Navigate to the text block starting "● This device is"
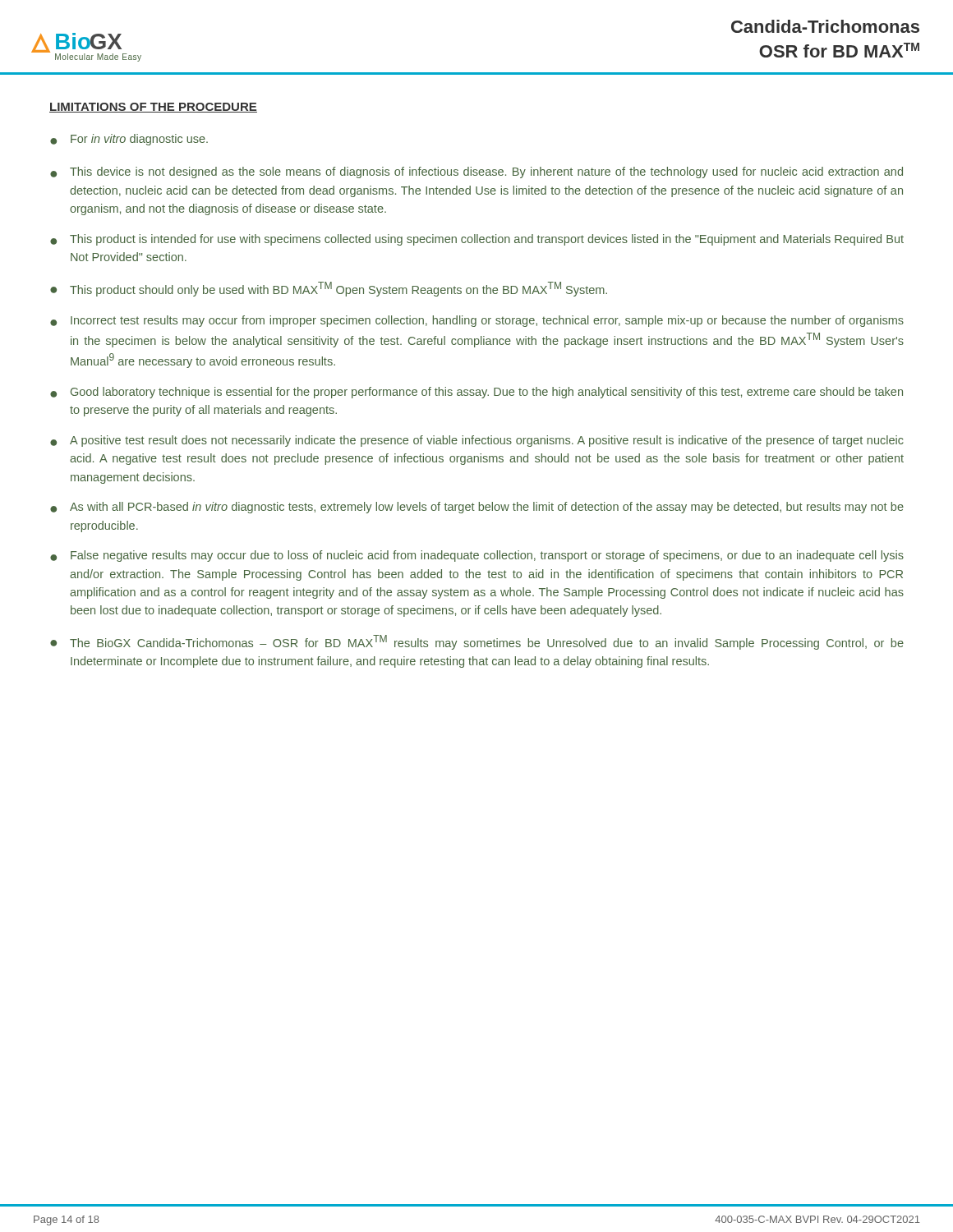 coord(476,190)
